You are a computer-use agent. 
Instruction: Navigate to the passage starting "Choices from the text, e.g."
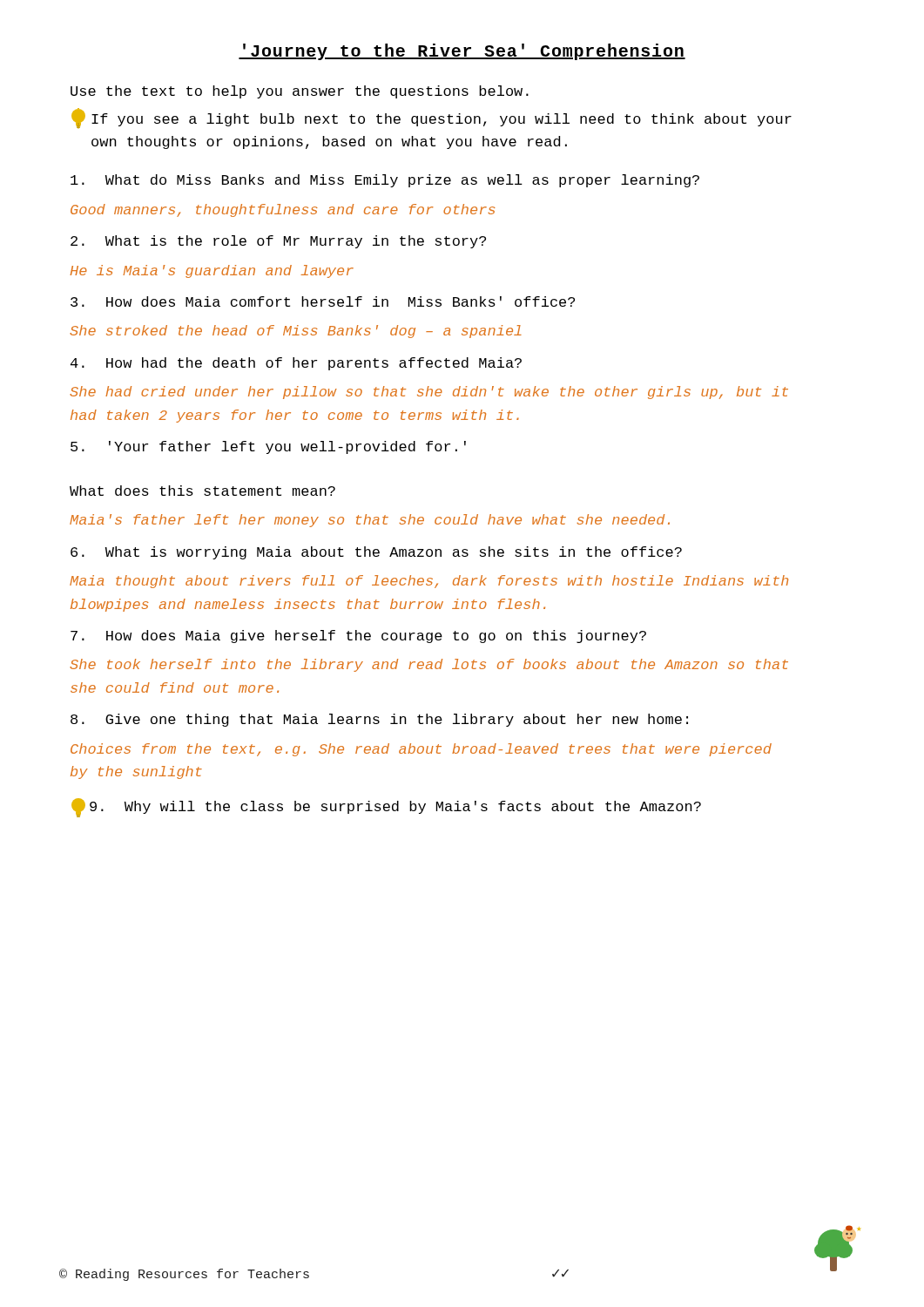pyautogui.click(x=421, y=761)
